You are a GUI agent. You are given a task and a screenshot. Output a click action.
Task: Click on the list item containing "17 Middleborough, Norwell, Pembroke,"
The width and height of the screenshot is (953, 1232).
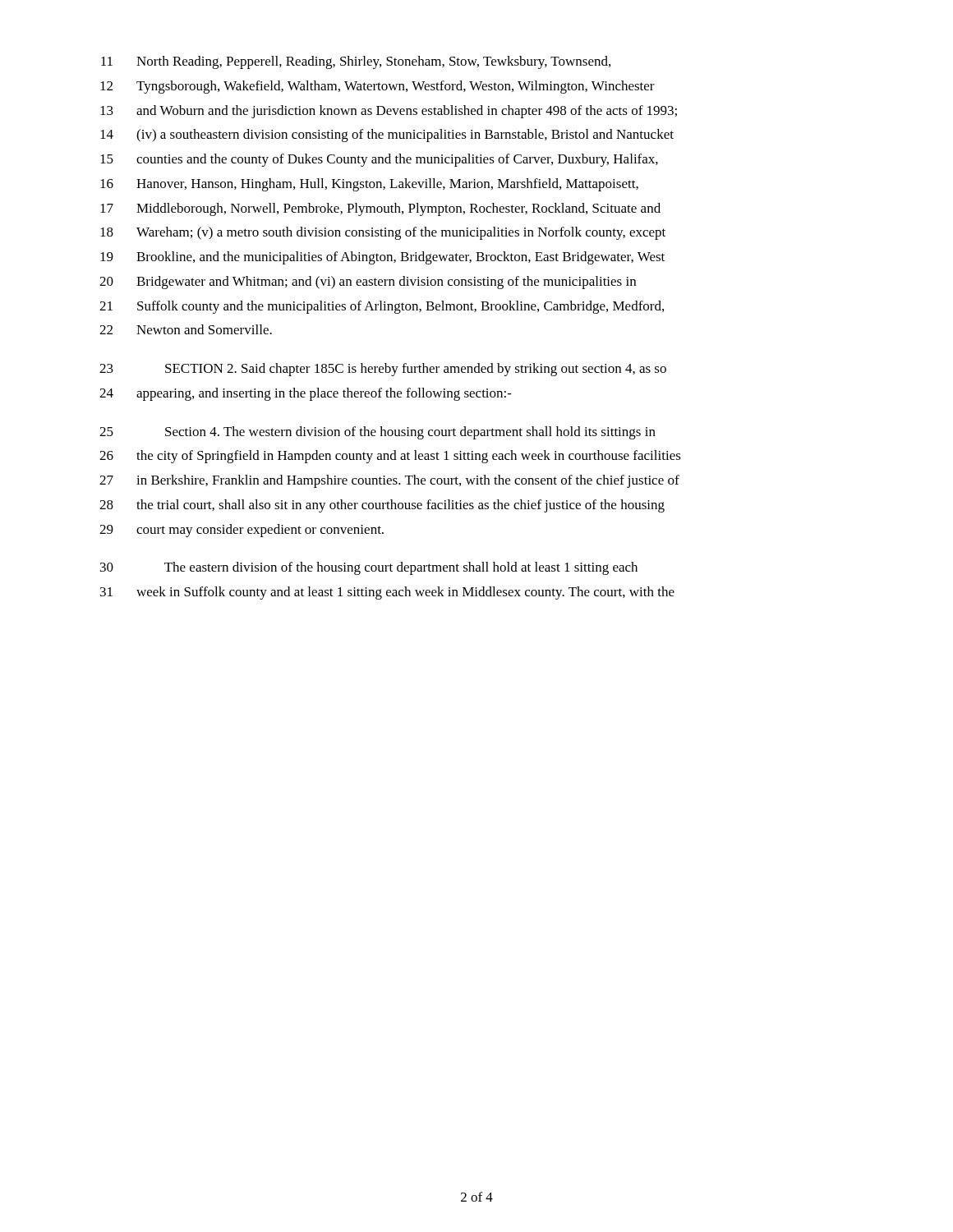pos(485,208)
